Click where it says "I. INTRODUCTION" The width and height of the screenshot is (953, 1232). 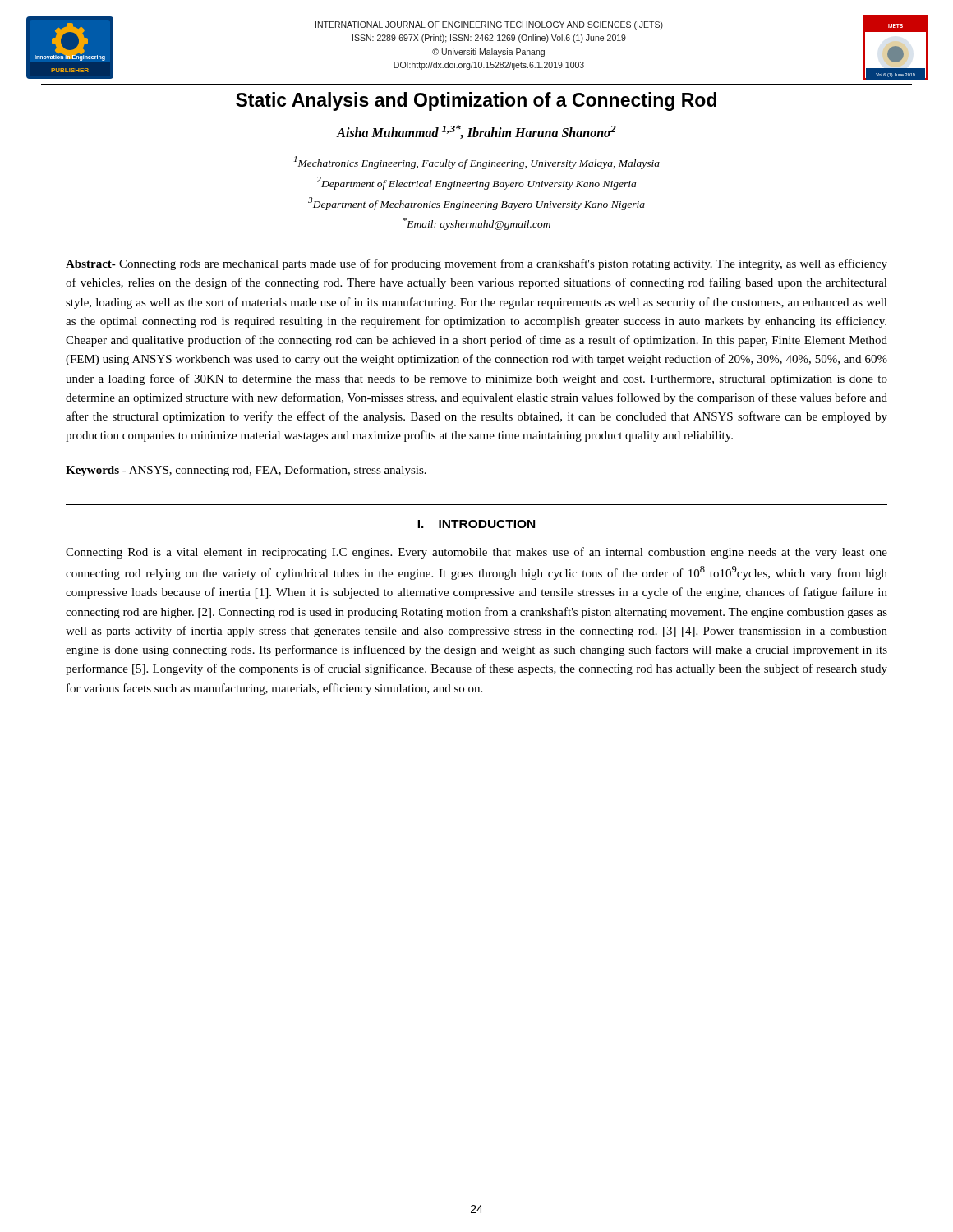click(x=476, y=523)
